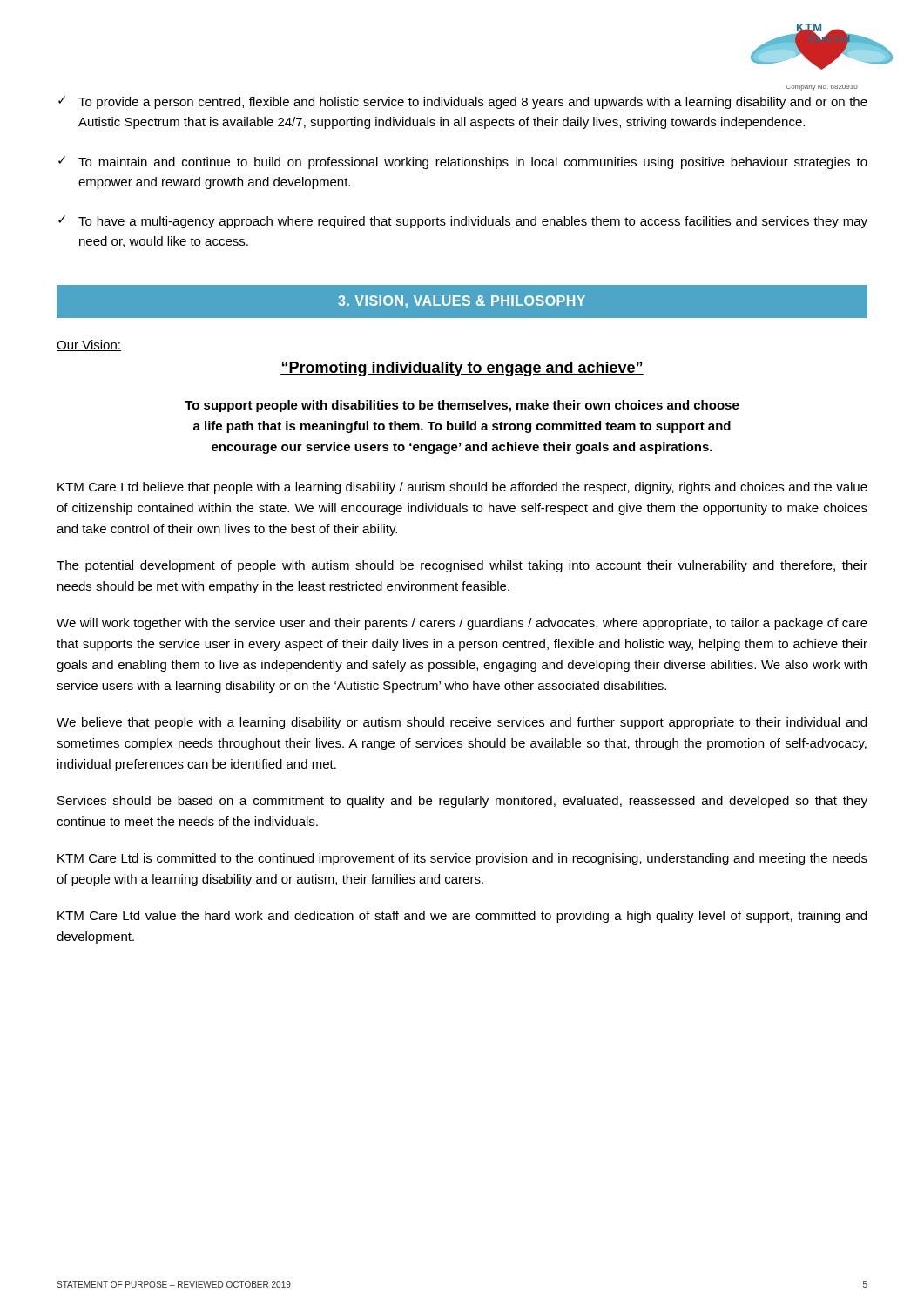Screen dimensions: 1307x924
Task: Click the passage that begins "“Promoting individuality to engage and"
Action: pyautogui.click(x=462, y=367)
